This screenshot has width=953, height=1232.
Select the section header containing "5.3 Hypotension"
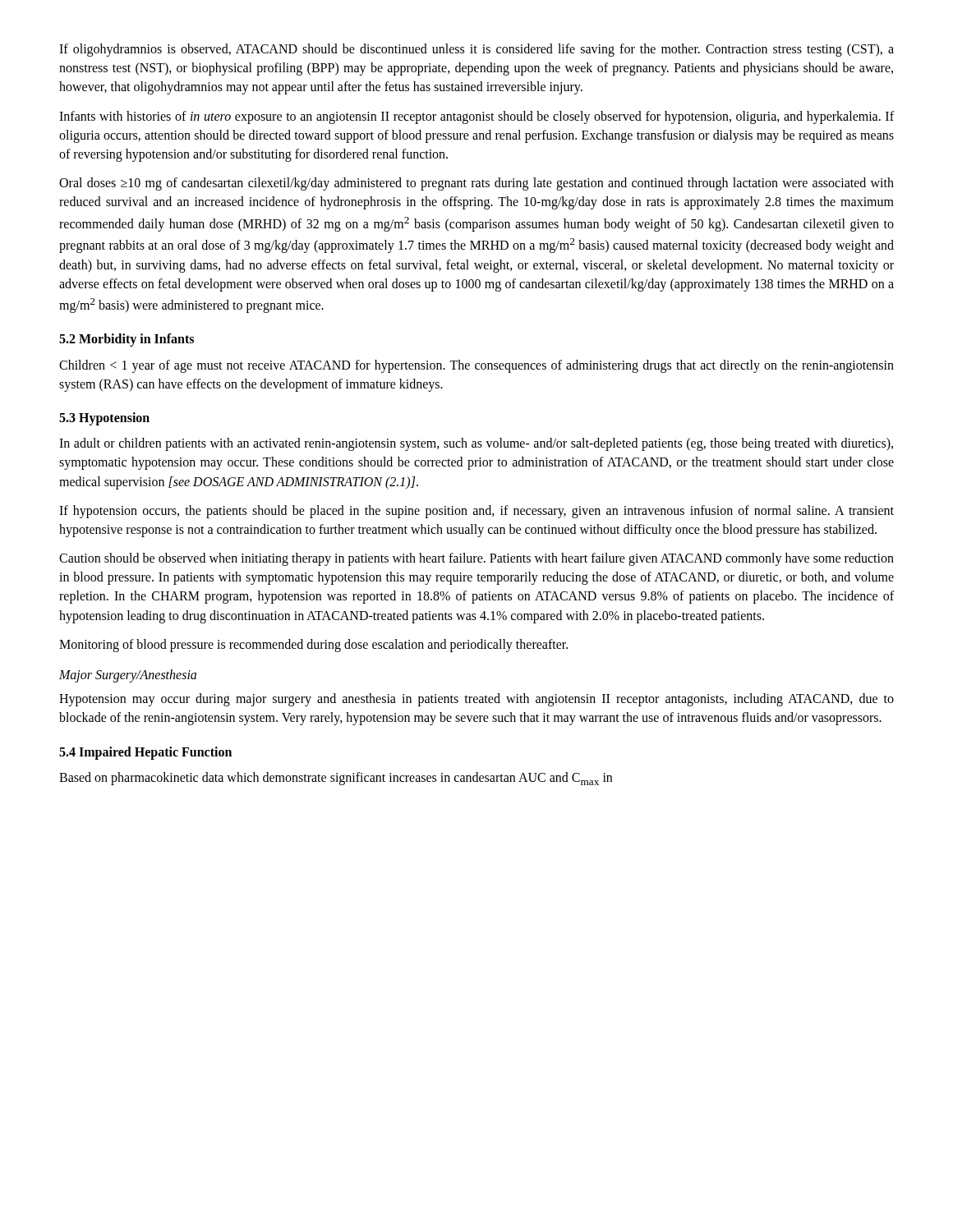click(x=104, y=419)
